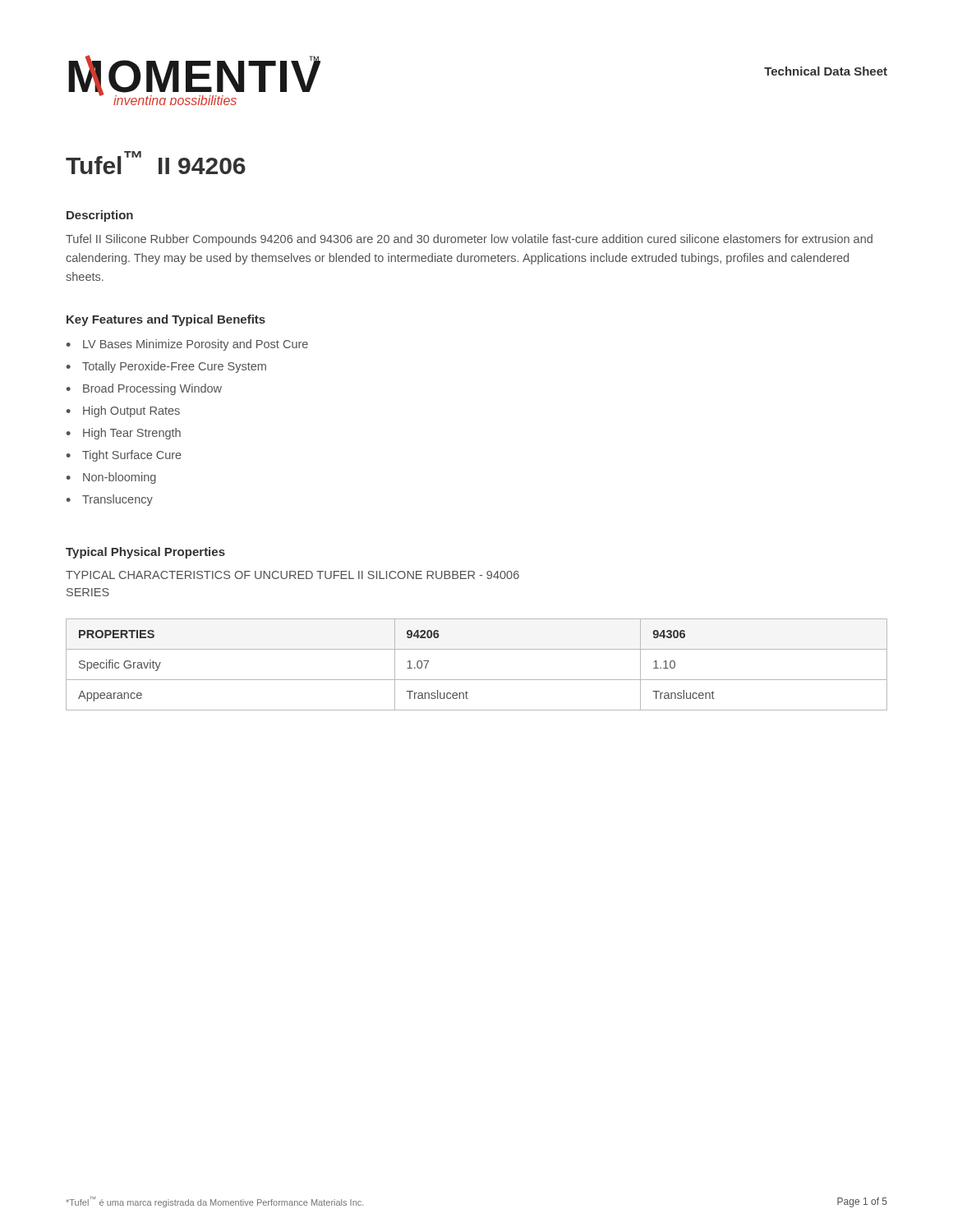This screenshot has height=1232, width=953.
Task: Locate the region starting "• Translucency"
Action: pyautogui.click(x=109, y=500)
